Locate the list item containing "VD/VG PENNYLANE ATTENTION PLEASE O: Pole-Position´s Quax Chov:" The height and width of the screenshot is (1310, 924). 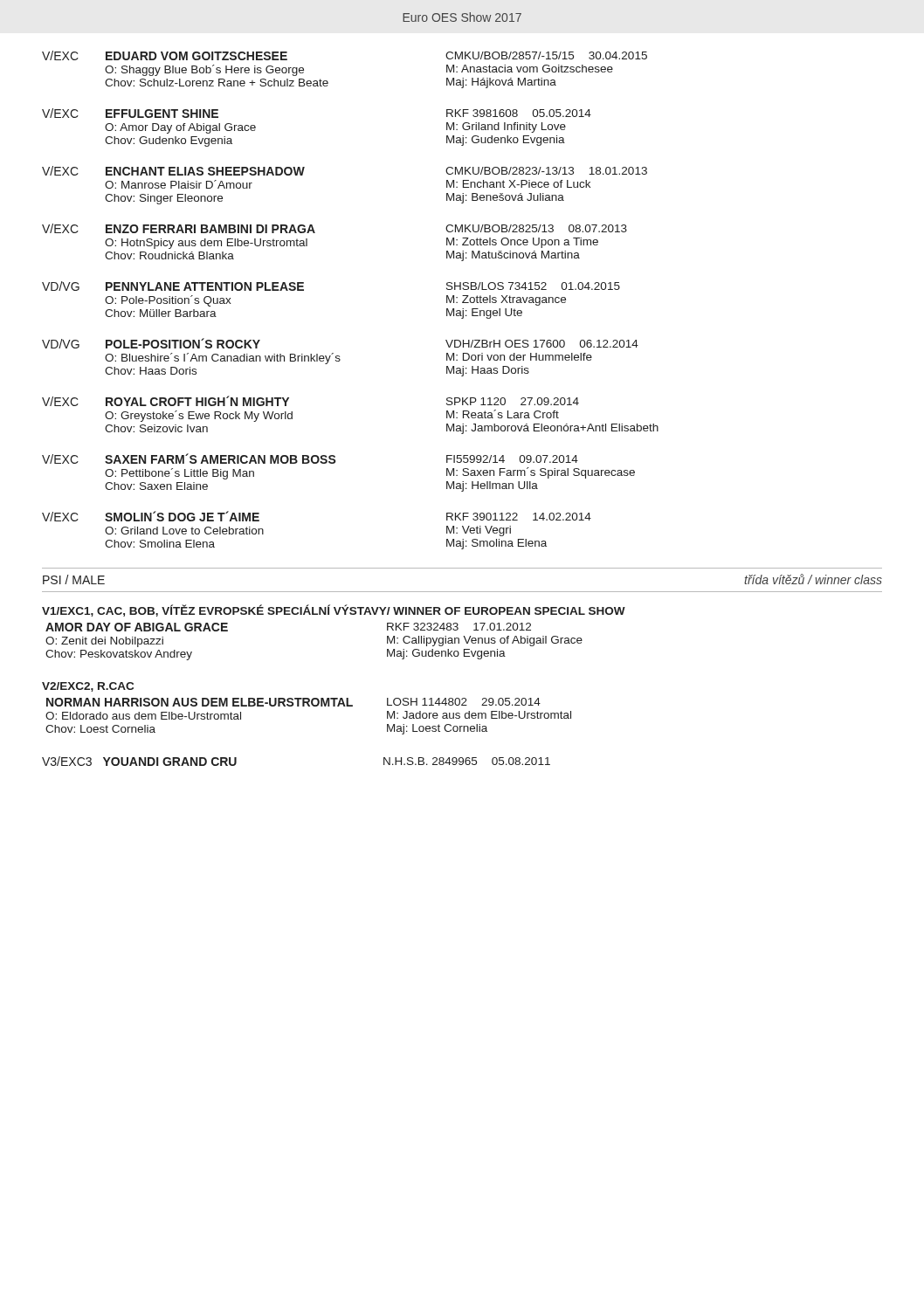point(462,300)
